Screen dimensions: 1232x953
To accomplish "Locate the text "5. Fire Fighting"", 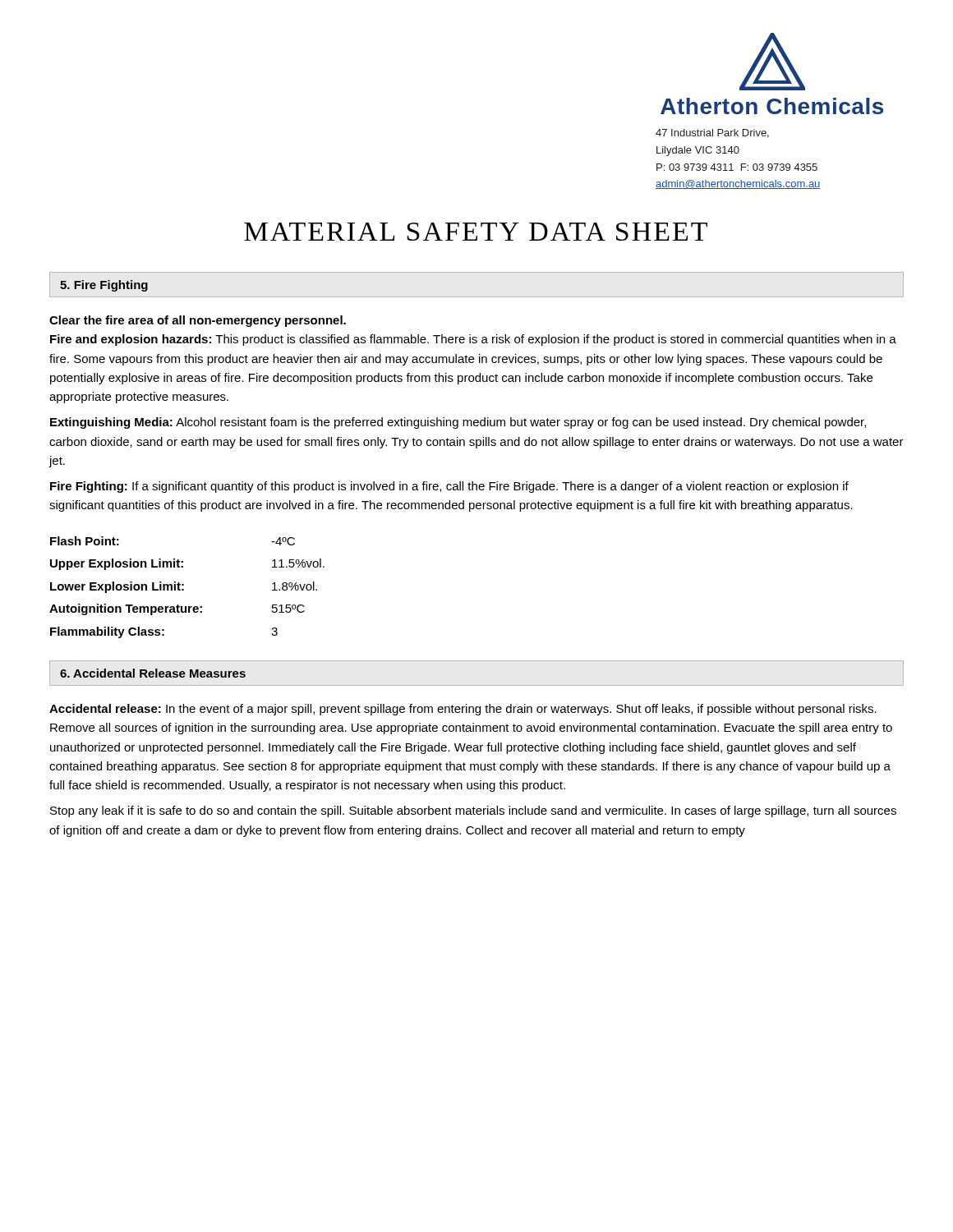I will coord(104,285).
